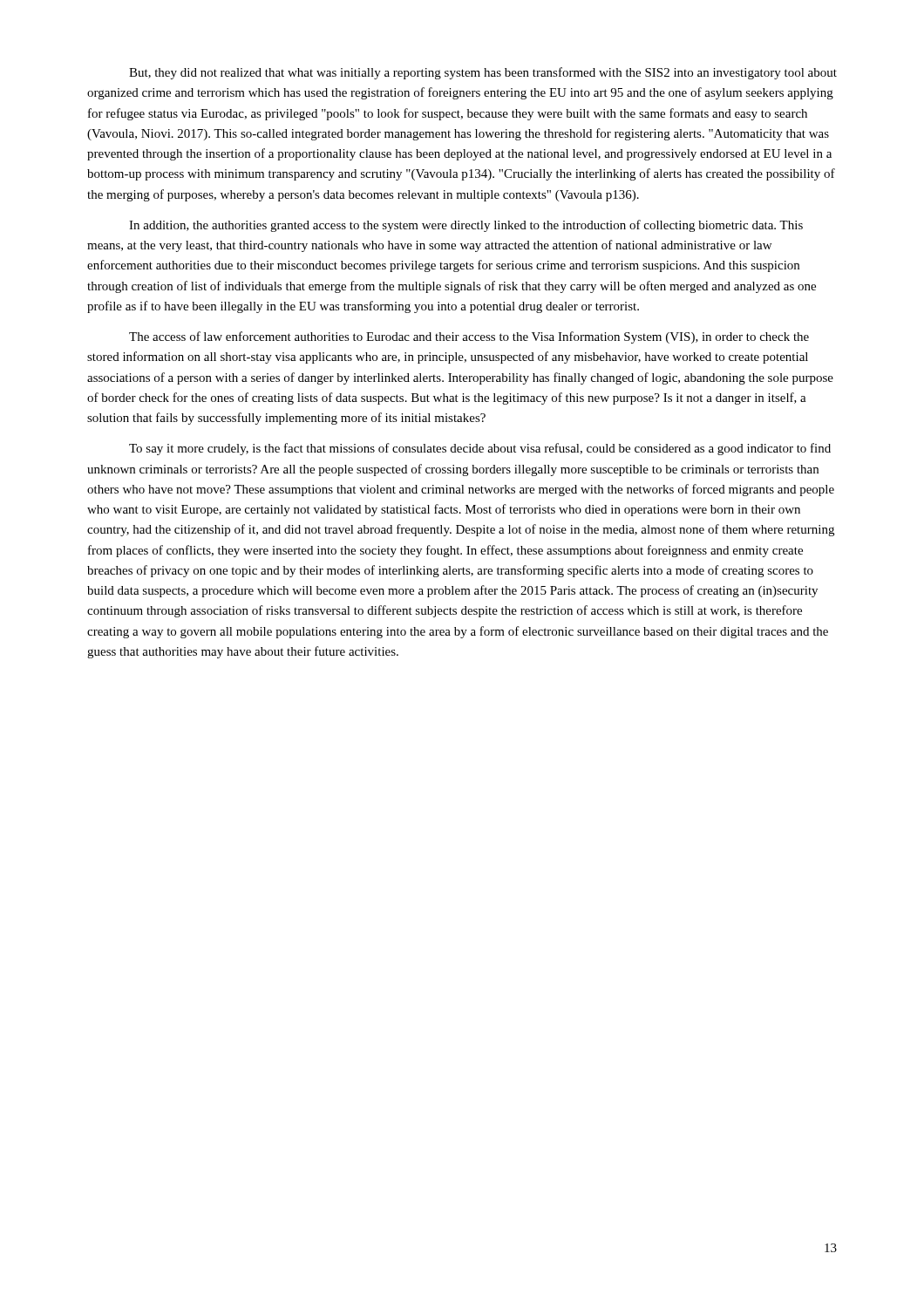This screenshot has width=924, height=1308.
Task: Navigate to the block starting "To say it more crudely, is the"
Action: tap(462, 550)
